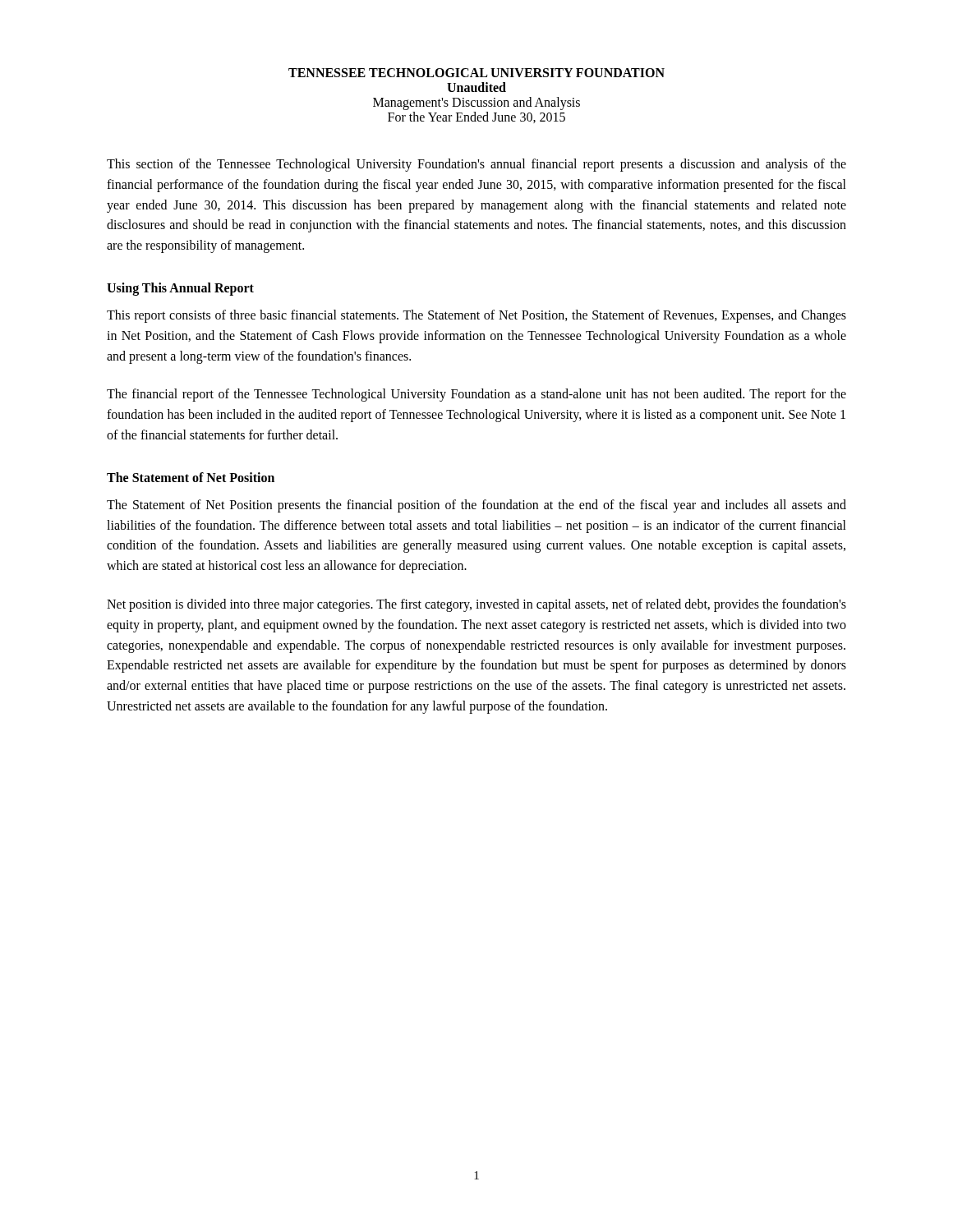Click the passage that begins "The financial report of"
The height and width of the screenshot is (1232, 953).
tap(476, 414)
